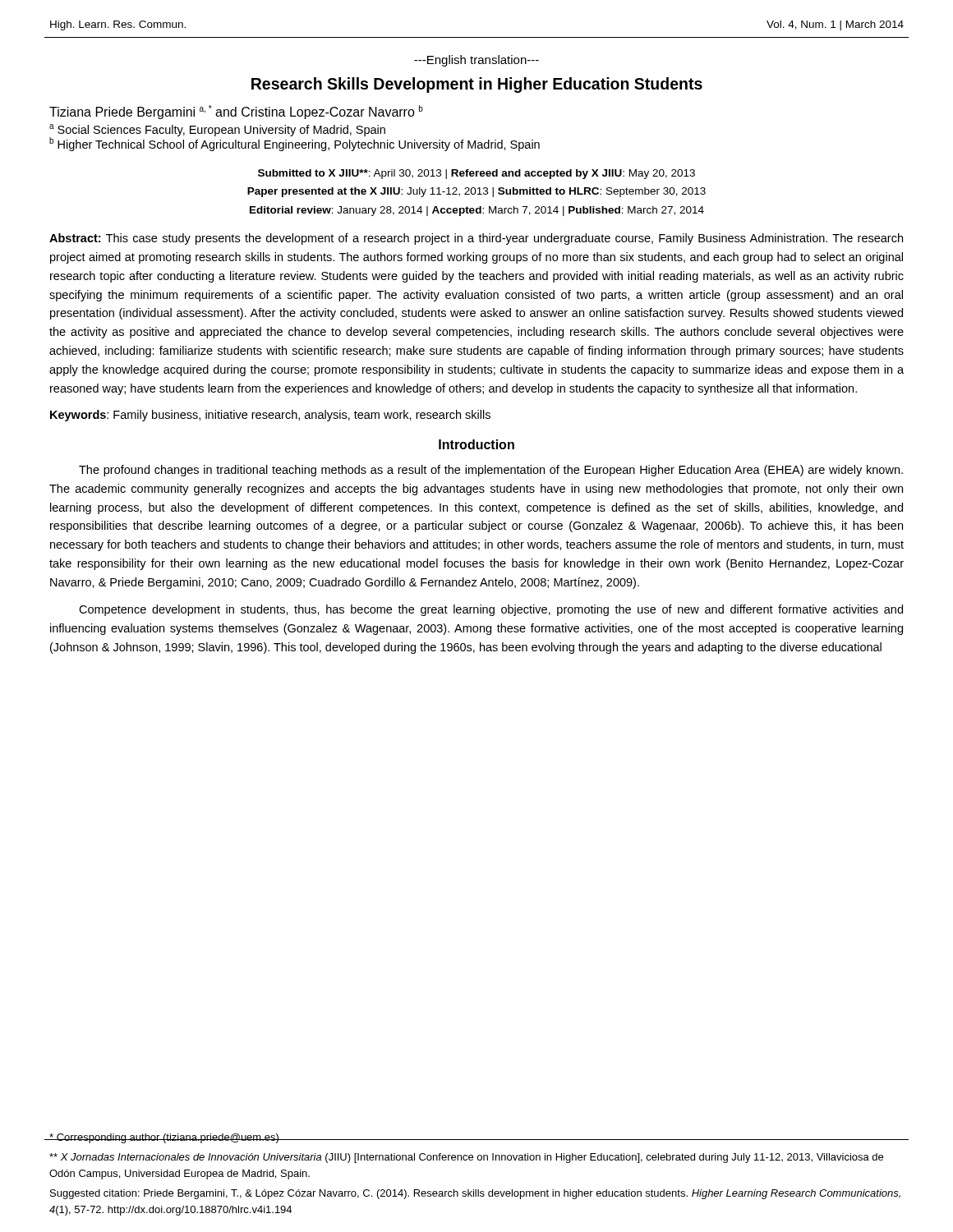Locate the block of text that opens with "Competence development in students, thus, has become"
The width and height of the screenshot is (953, 1232).
click(x=476, y=628)
